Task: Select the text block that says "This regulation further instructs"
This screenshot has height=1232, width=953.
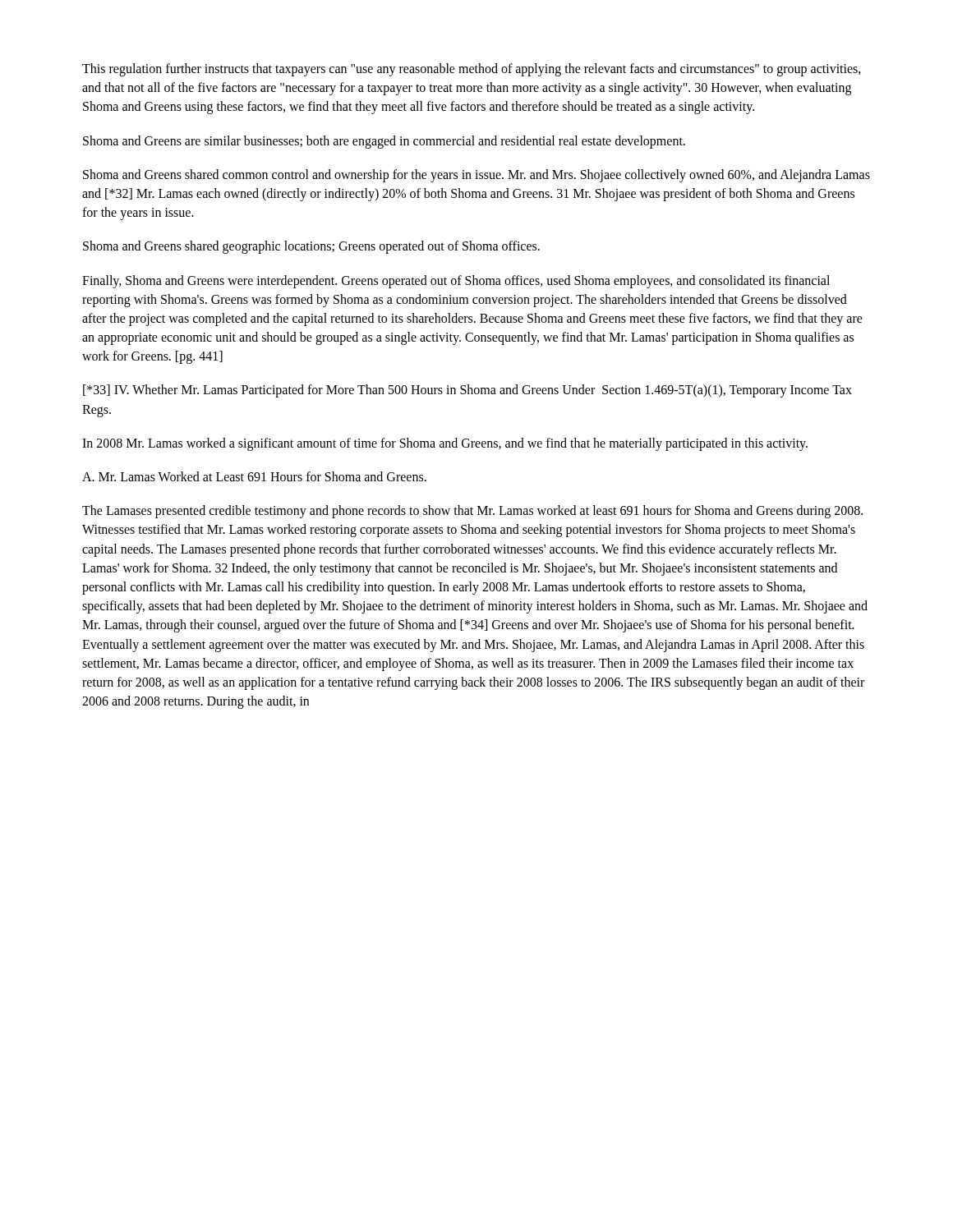Action: [x=472, y=88]
